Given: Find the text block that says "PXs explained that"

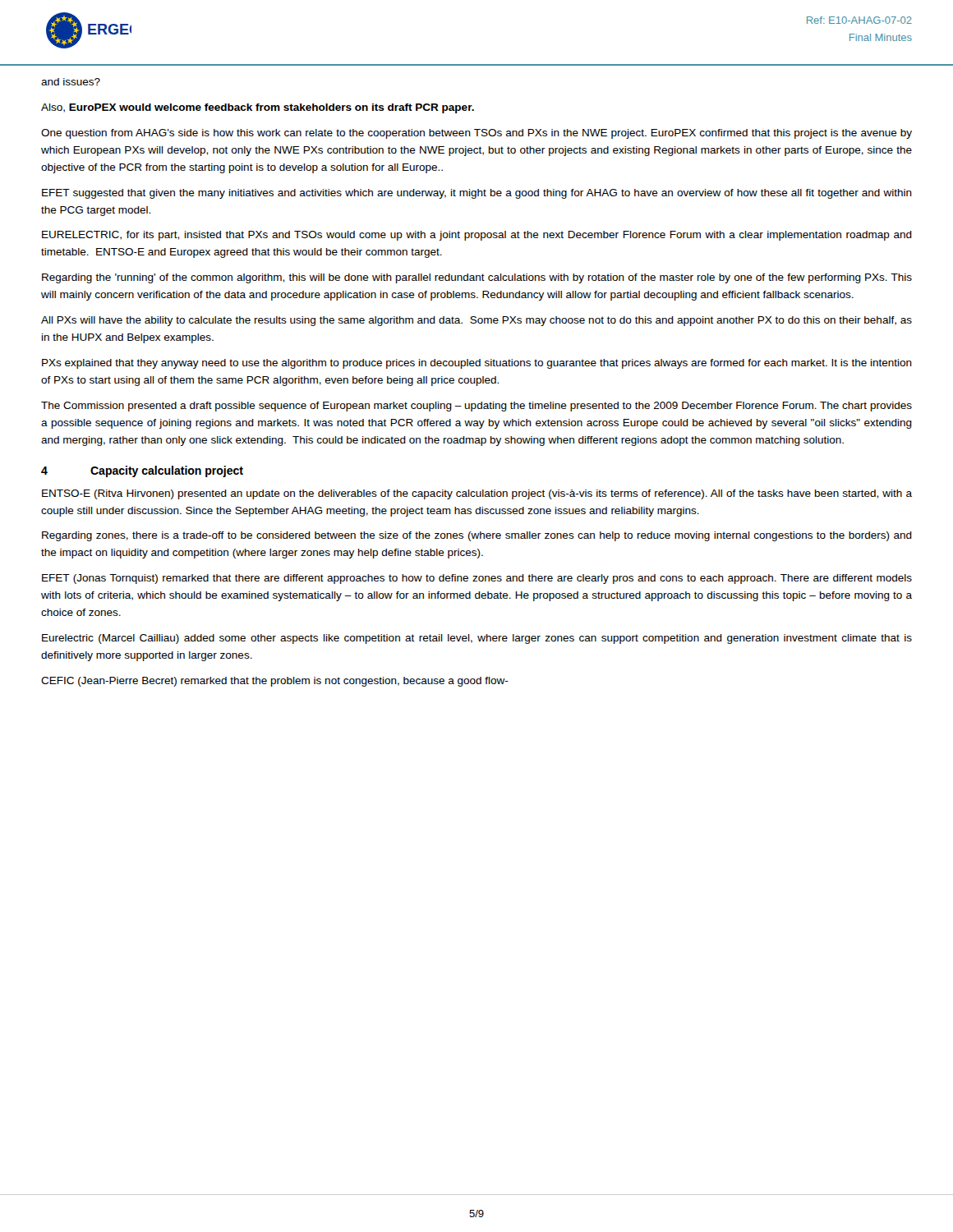Looking at the screenshot, I should [x=476, y=371].
